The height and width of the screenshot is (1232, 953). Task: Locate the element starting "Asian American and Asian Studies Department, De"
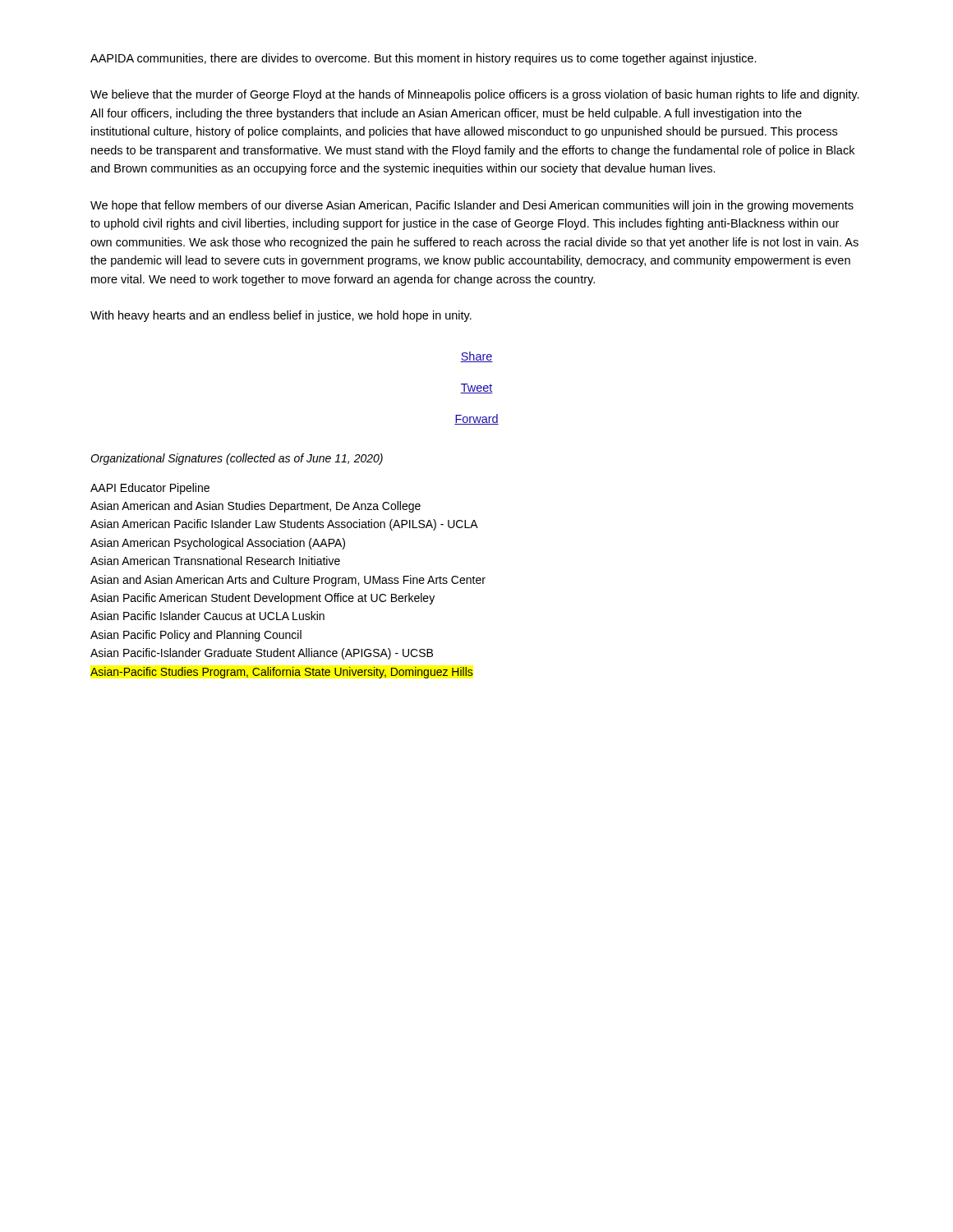pyautogui.click(x=256, y=506)
